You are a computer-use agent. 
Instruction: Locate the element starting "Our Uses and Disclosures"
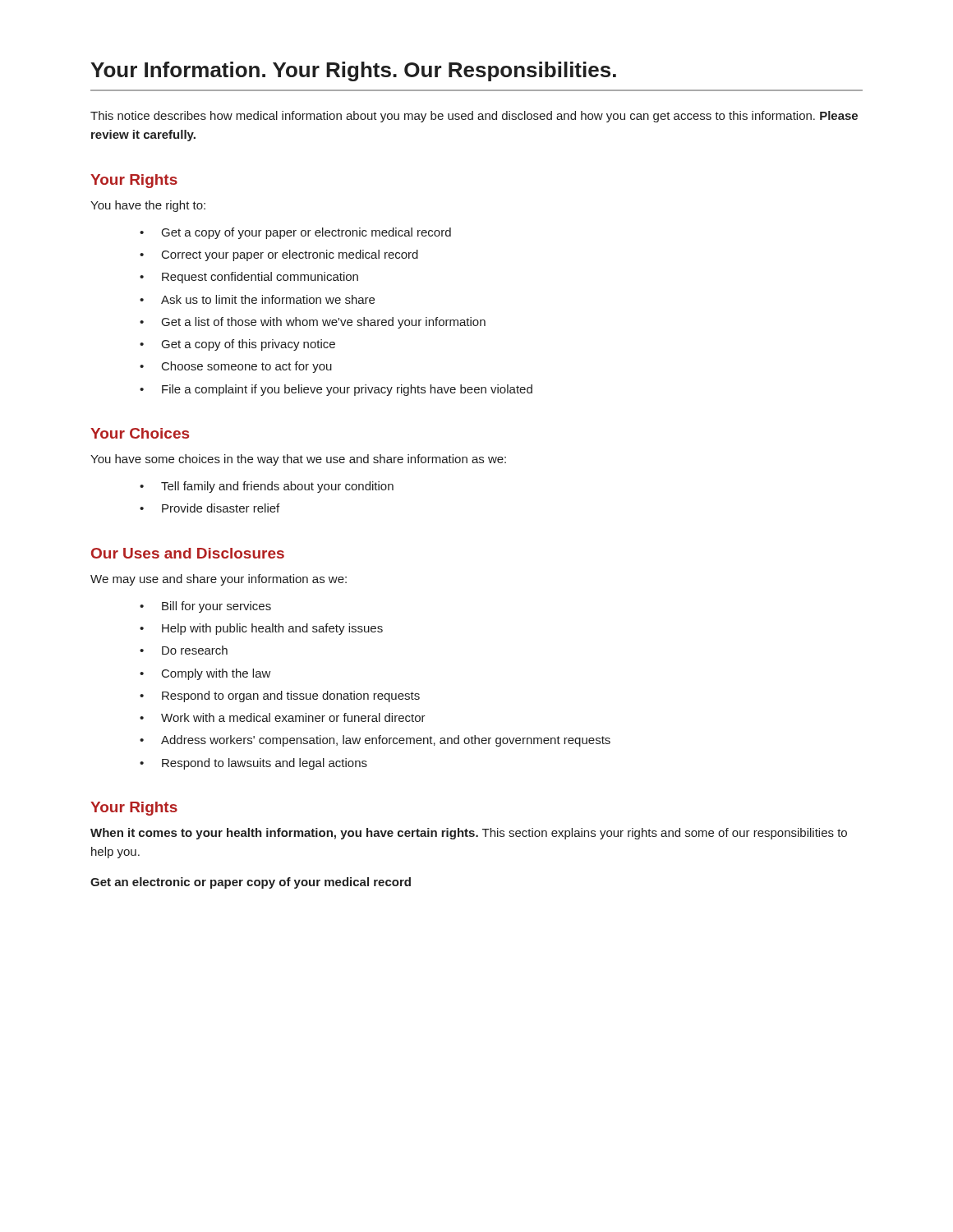tap(188, 553)
